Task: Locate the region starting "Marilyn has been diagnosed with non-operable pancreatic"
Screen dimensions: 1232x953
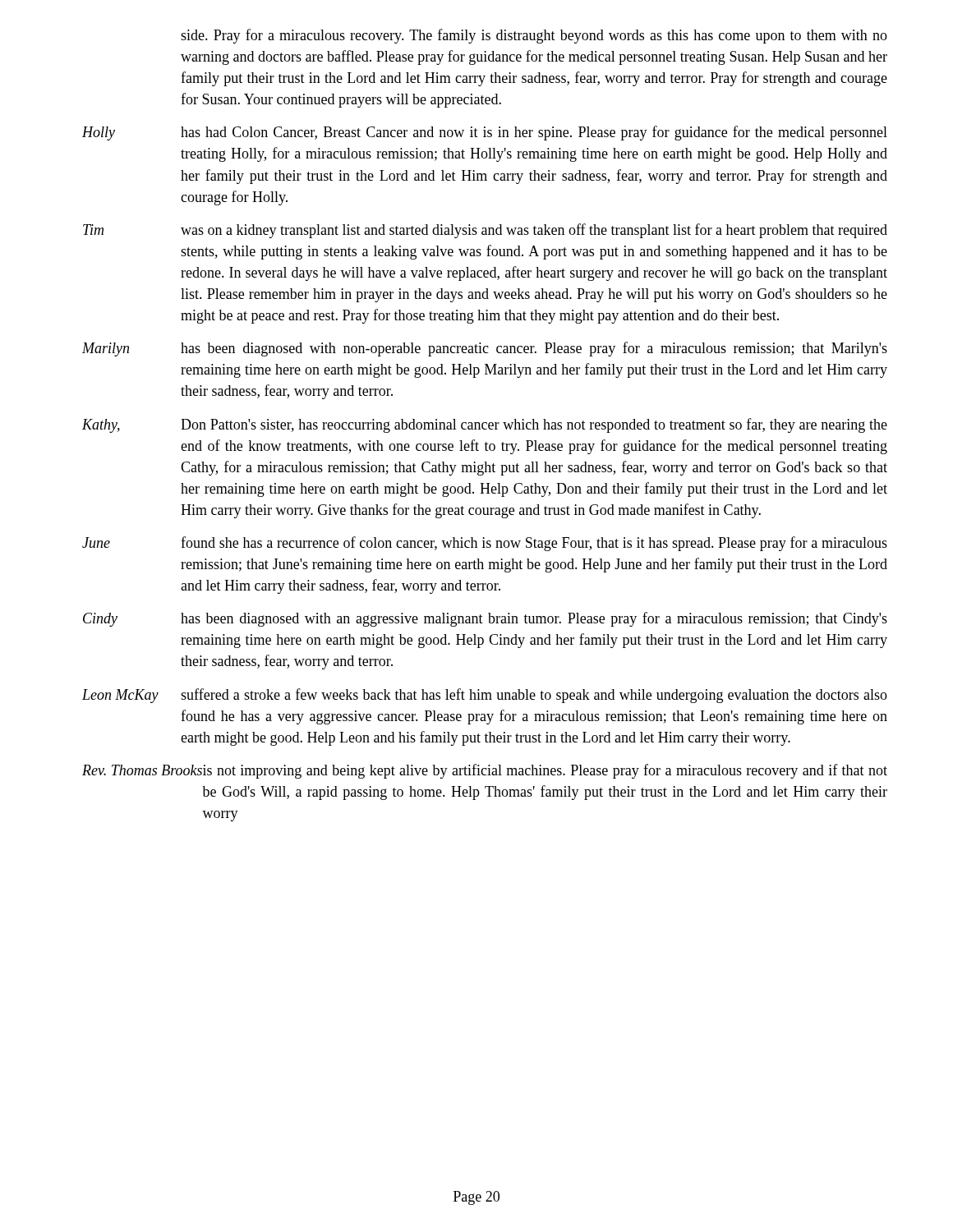Action: click(x=485, y=370)
